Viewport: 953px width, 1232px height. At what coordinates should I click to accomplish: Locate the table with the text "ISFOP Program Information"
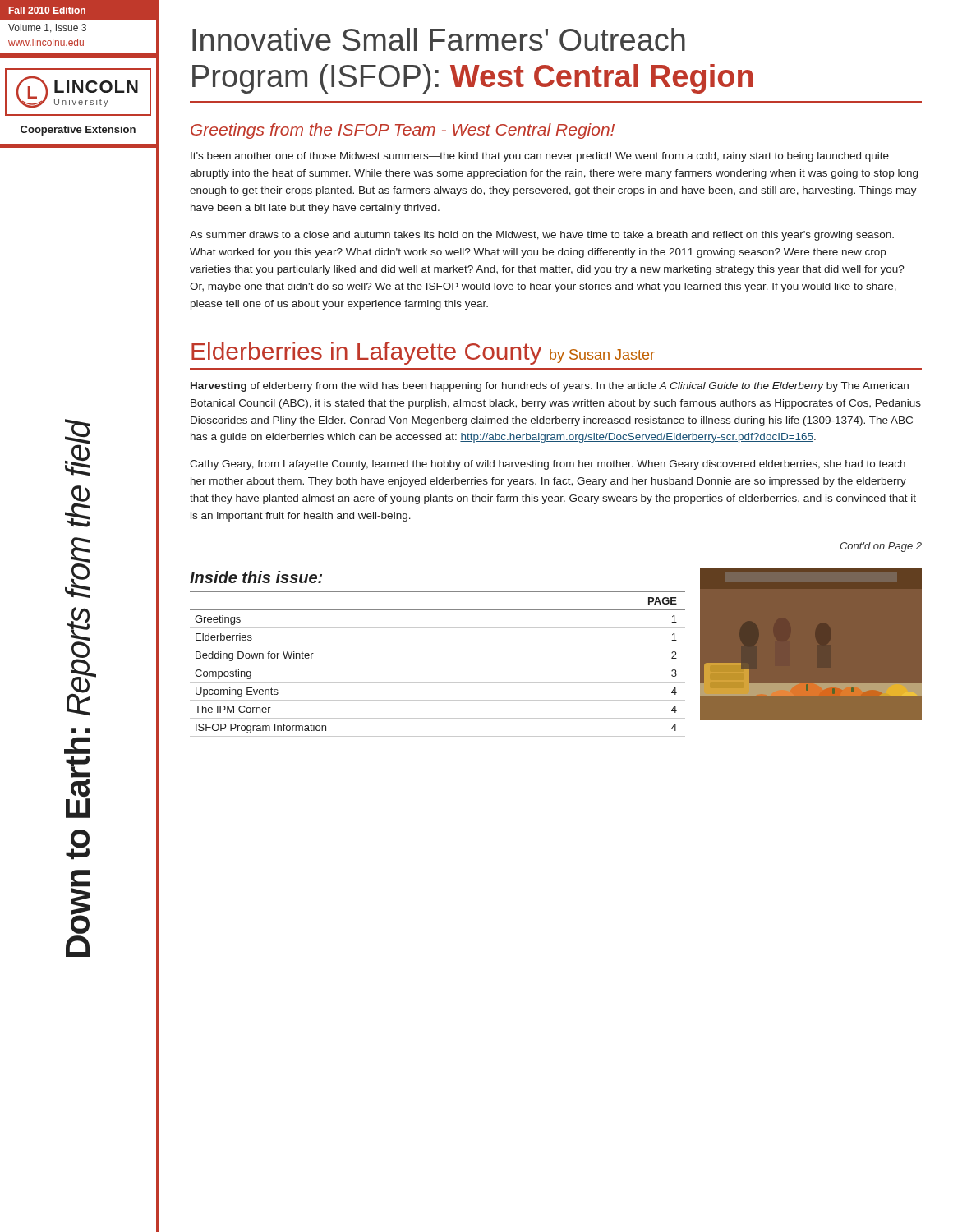click(x=437, y=664)
